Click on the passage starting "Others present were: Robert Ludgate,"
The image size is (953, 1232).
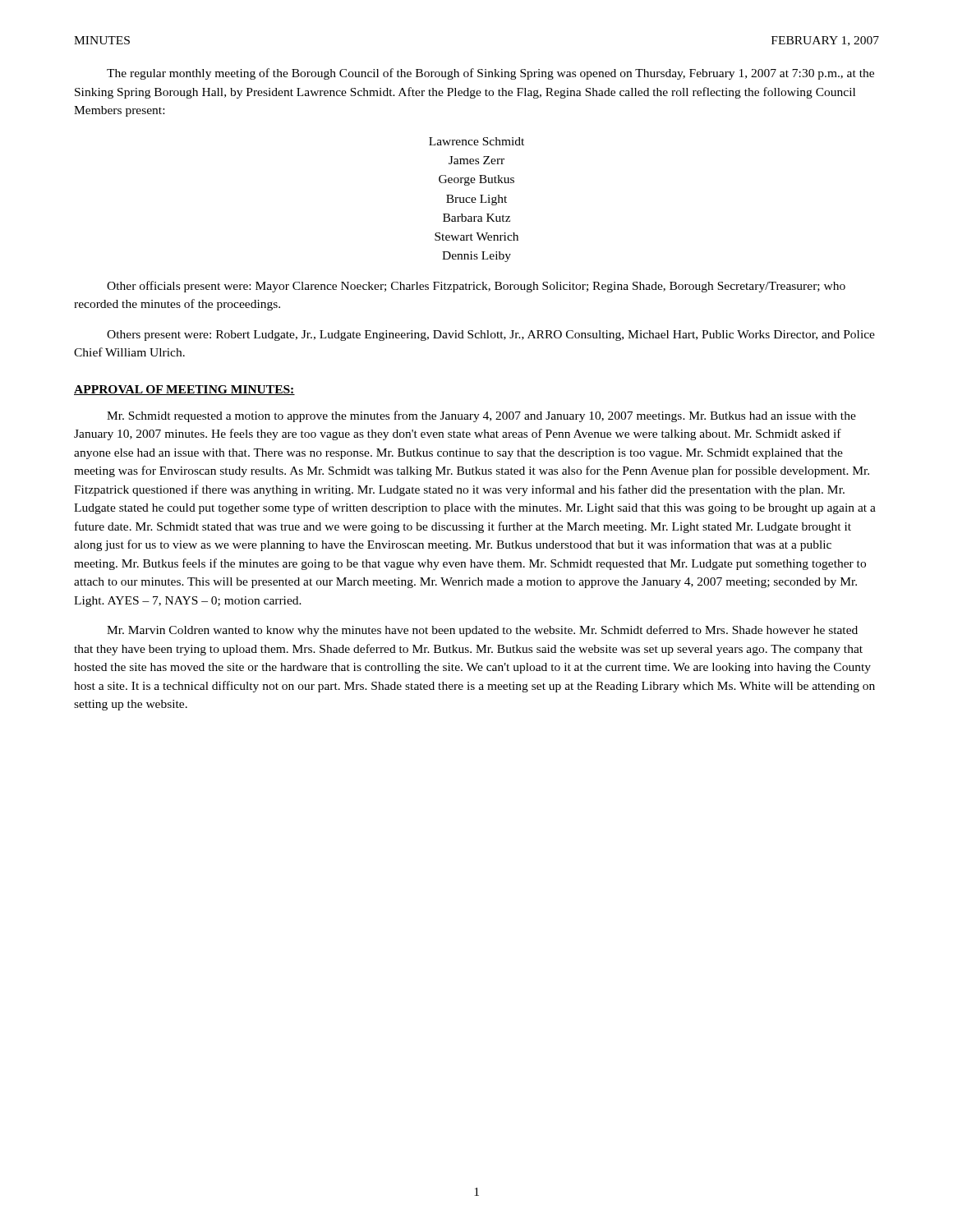click(x=474, y=343)
